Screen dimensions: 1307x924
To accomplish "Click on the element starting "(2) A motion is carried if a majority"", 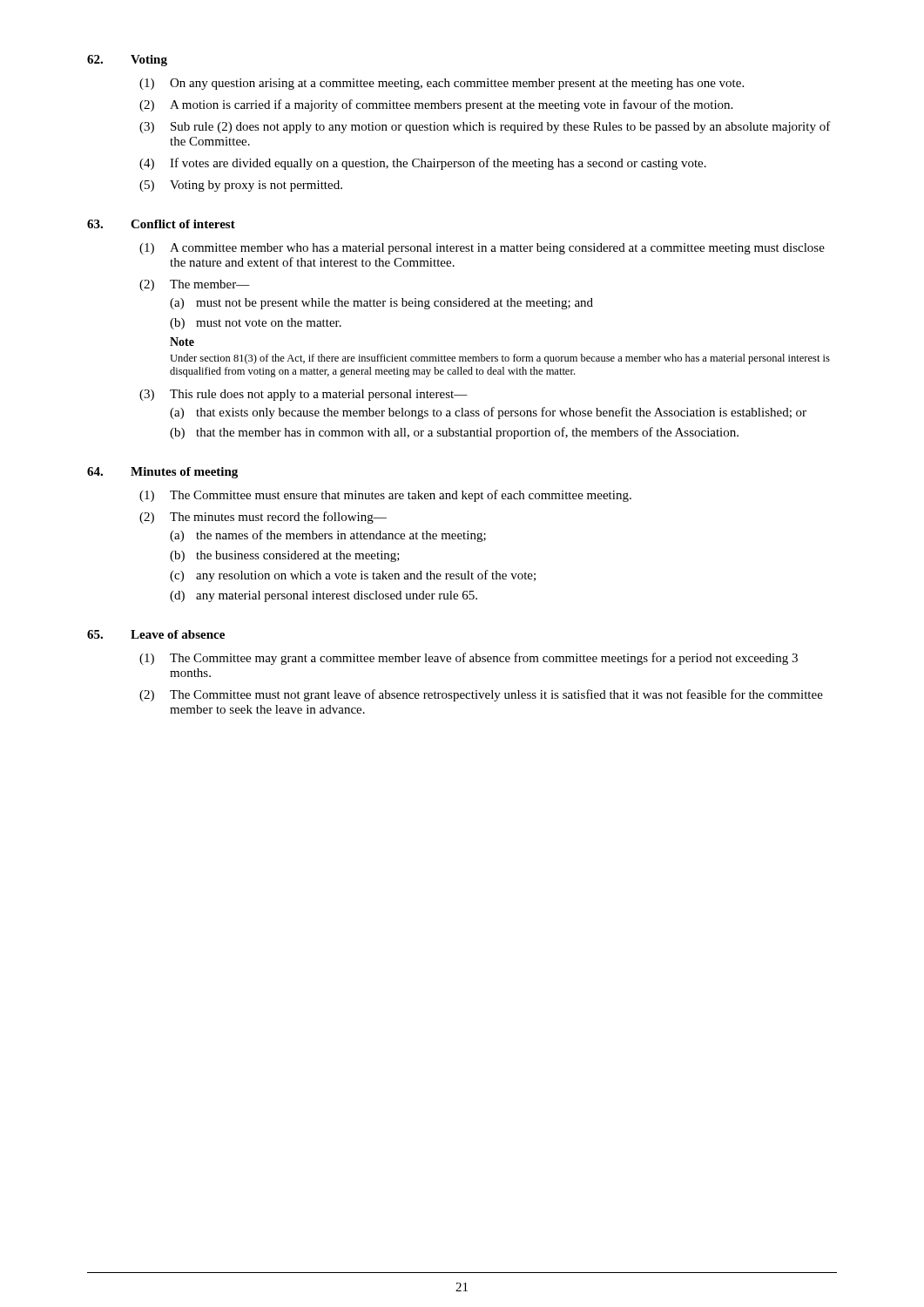I will tap(488, 105).
